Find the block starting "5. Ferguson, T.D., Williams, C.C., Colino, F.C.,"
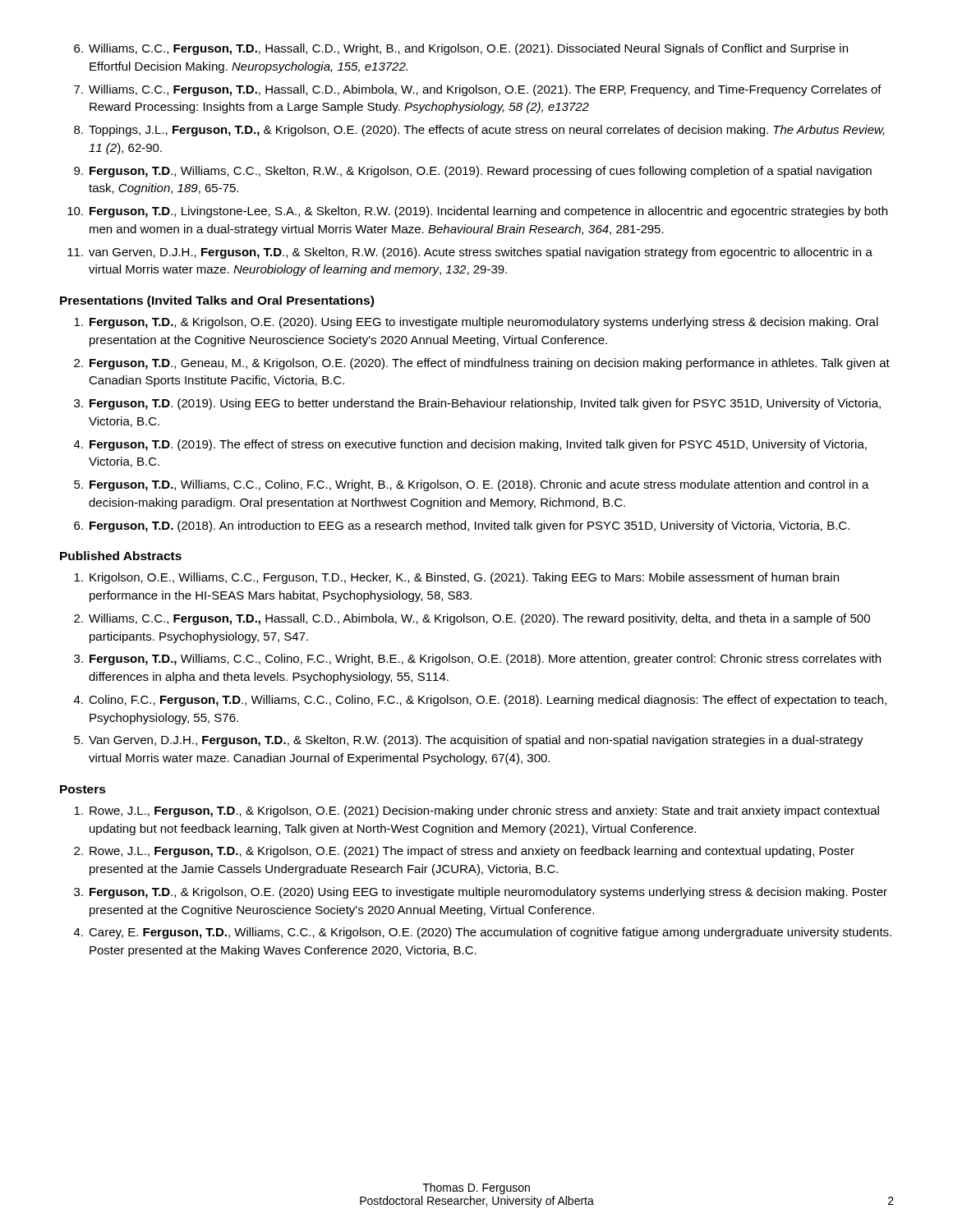953x1232 pixels. [476, 493]
